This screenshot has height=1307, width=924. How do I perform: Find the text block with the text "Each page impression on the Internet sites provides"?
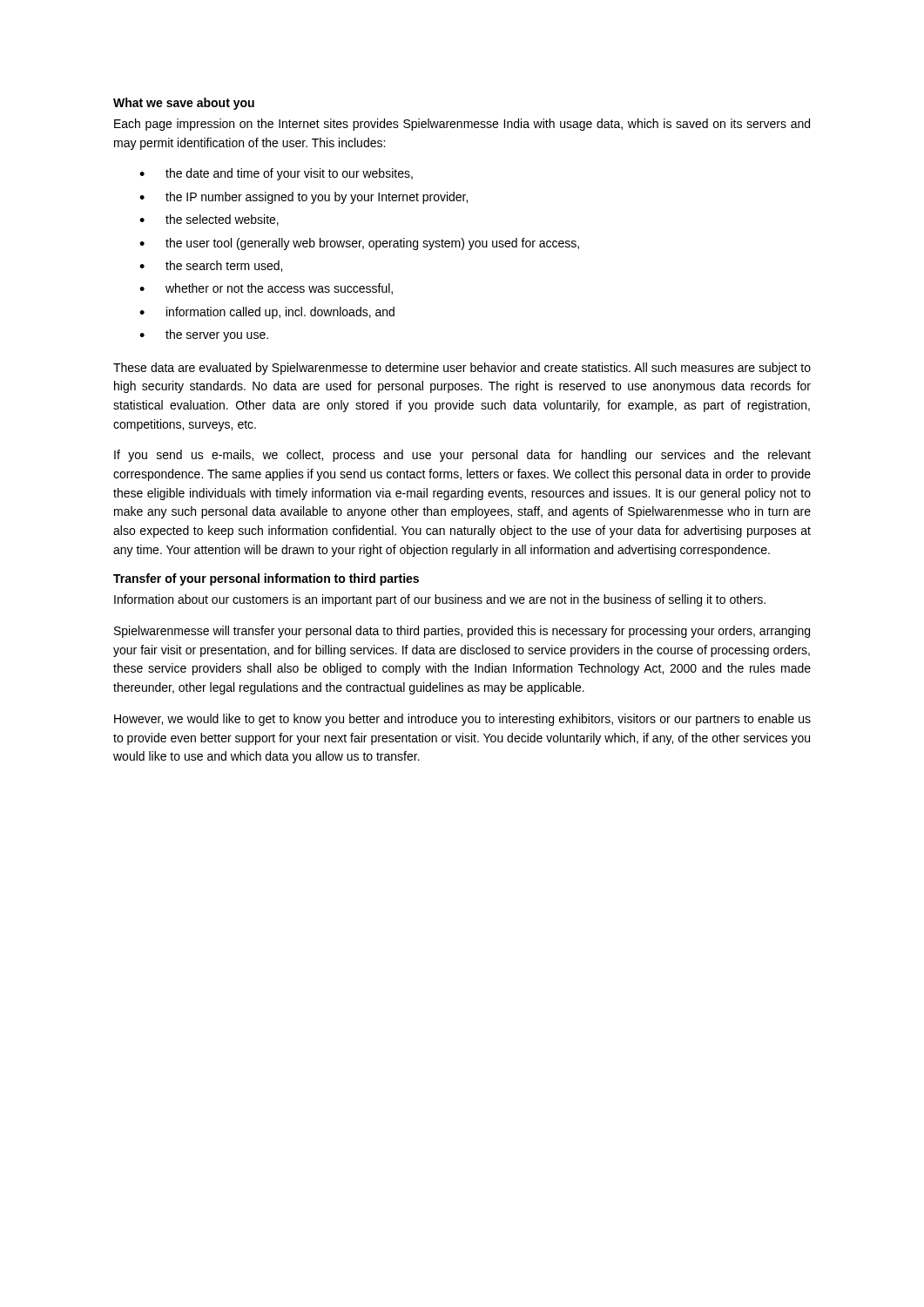462,133
